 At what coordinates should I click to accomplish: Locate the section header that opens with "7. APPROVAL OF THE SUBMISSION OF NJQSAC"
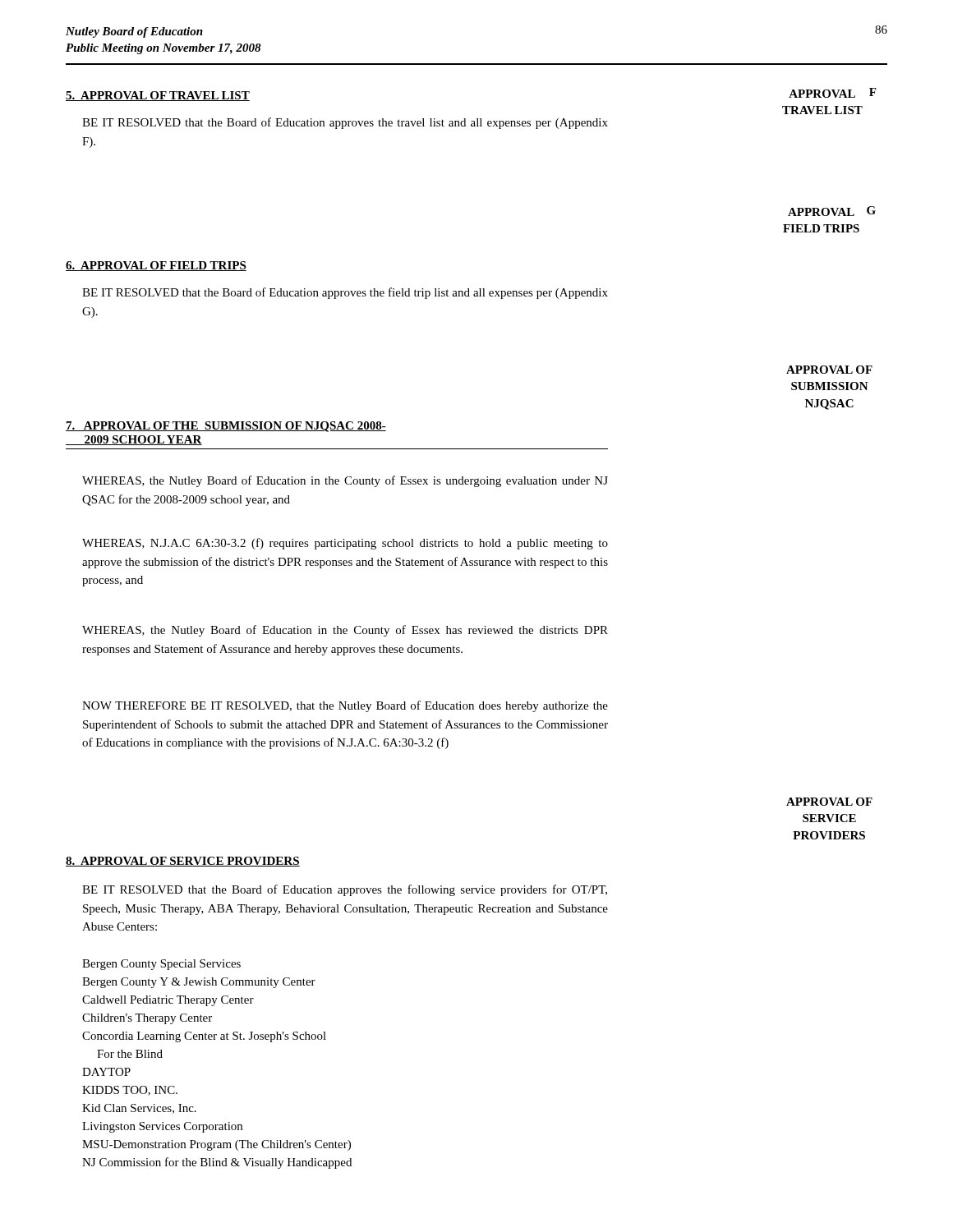tap(337, 434)
